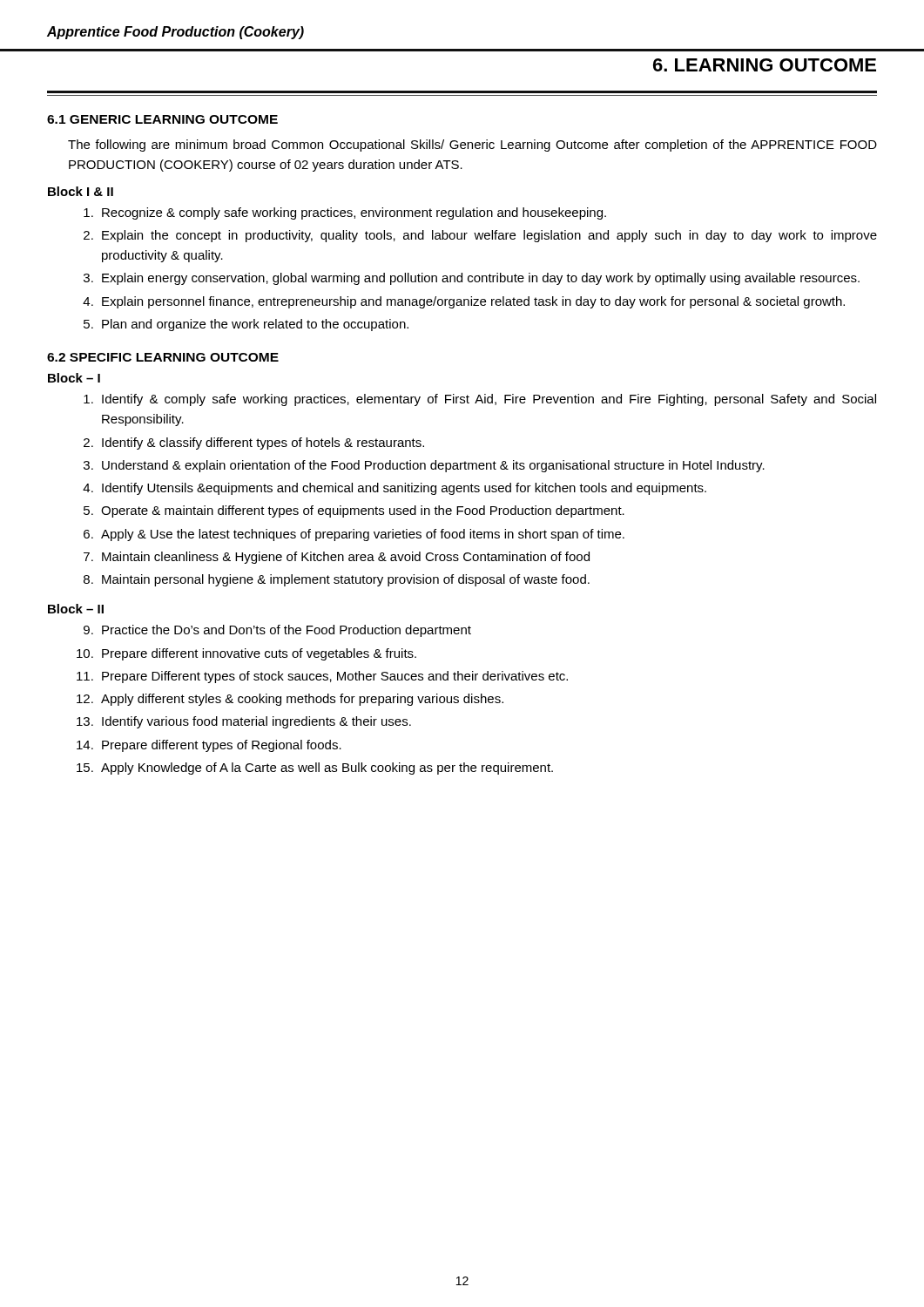
Task: Find the block on this page that starts "Identify & classify different"
Action: click(x=263, y=442)
